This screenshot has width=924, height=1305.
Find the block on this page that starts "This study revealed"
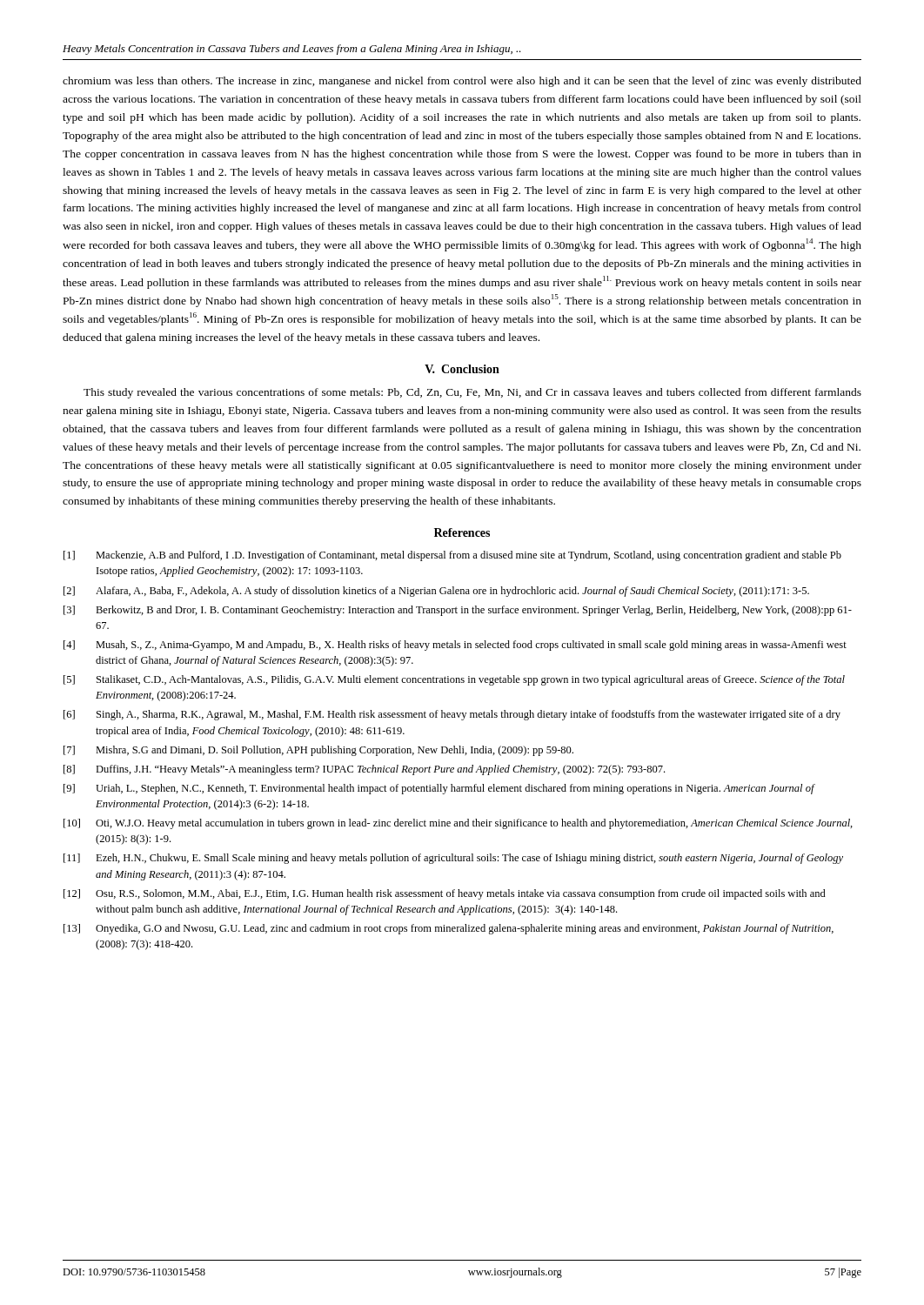462,446
